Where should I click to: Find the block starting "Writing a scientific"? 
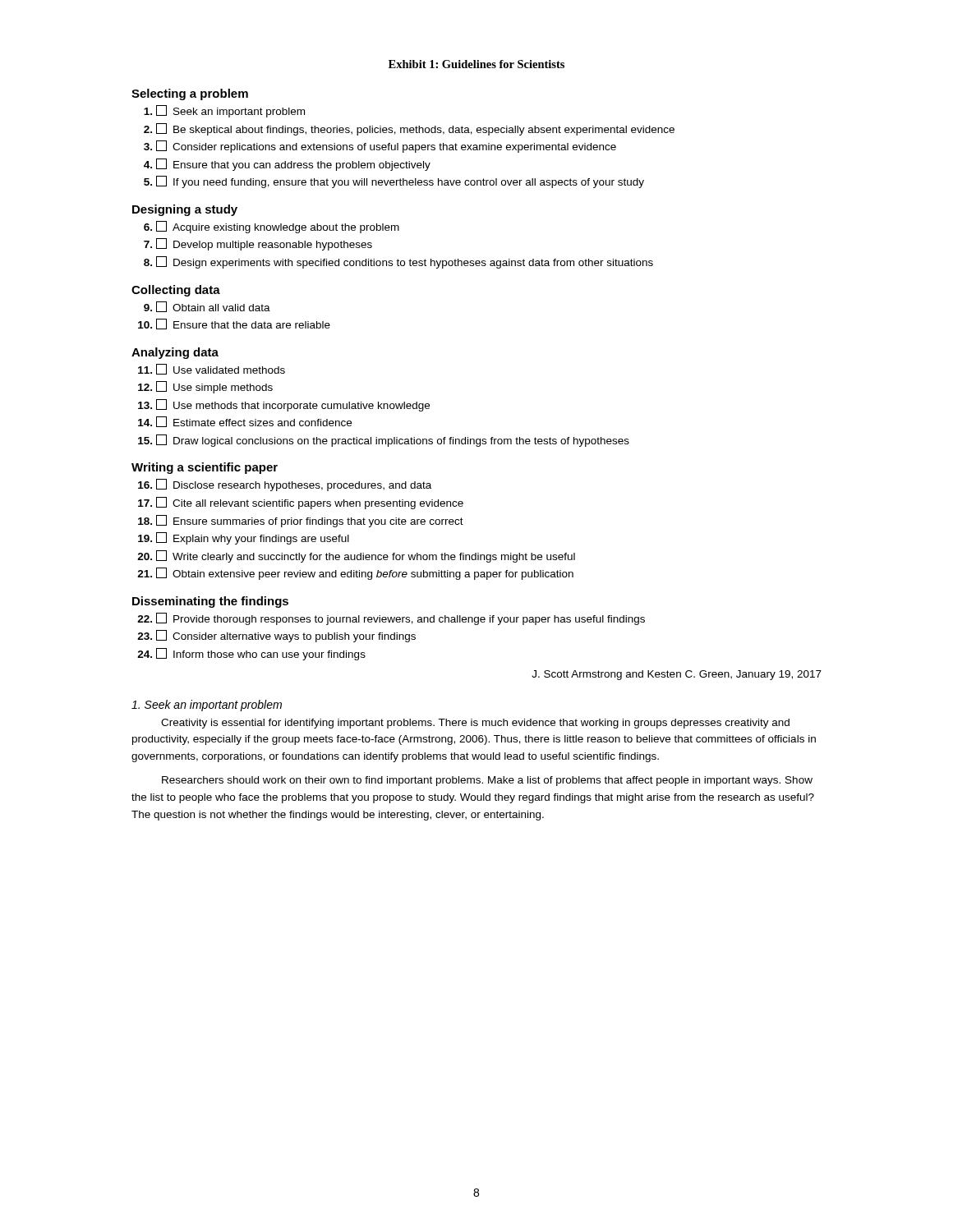pyautogui.click(x=205, y=467)
